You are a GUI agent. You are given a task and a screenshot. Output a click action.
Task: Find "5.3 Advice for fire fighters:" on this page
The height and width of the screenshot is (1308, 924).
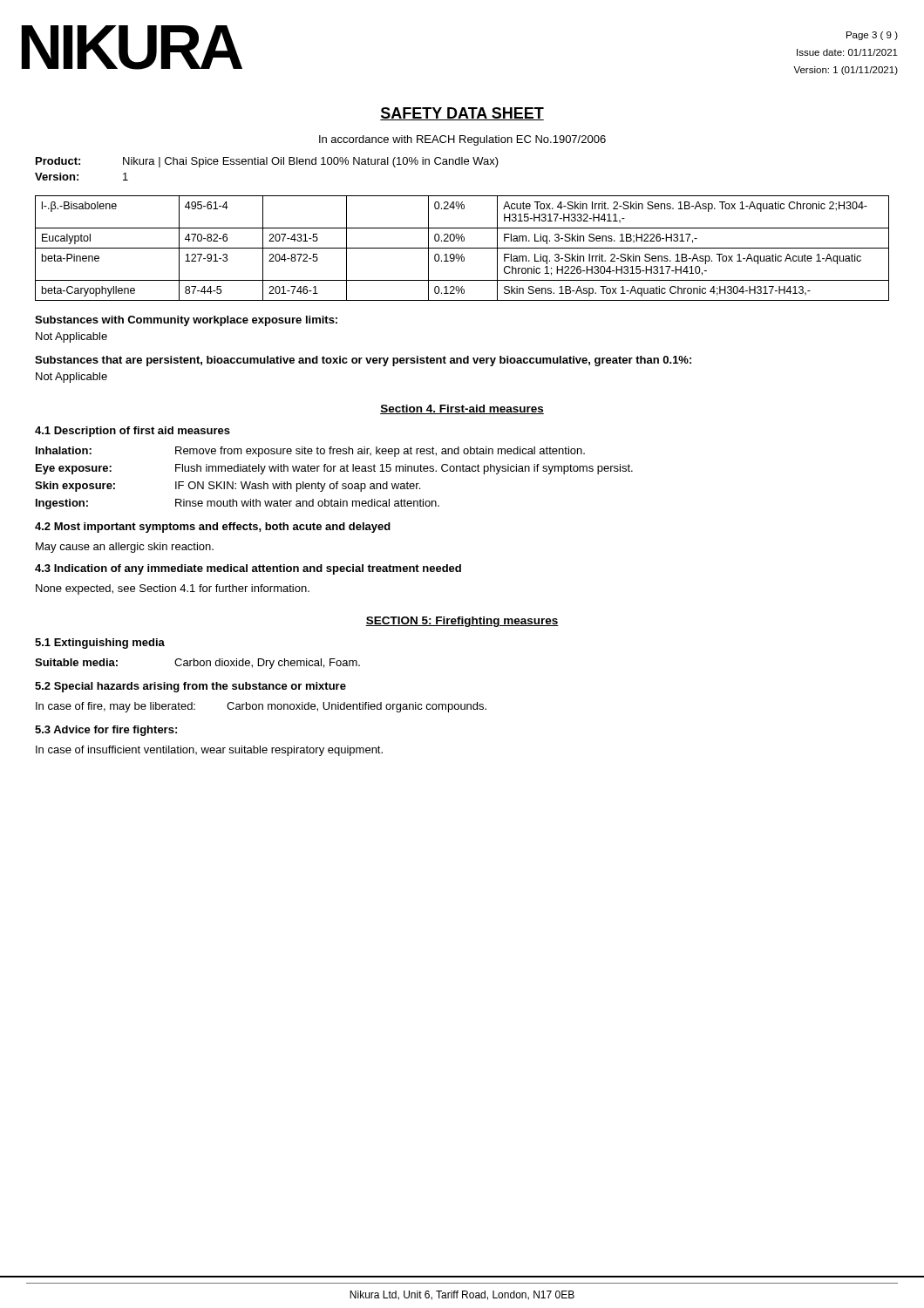(106, 729)
